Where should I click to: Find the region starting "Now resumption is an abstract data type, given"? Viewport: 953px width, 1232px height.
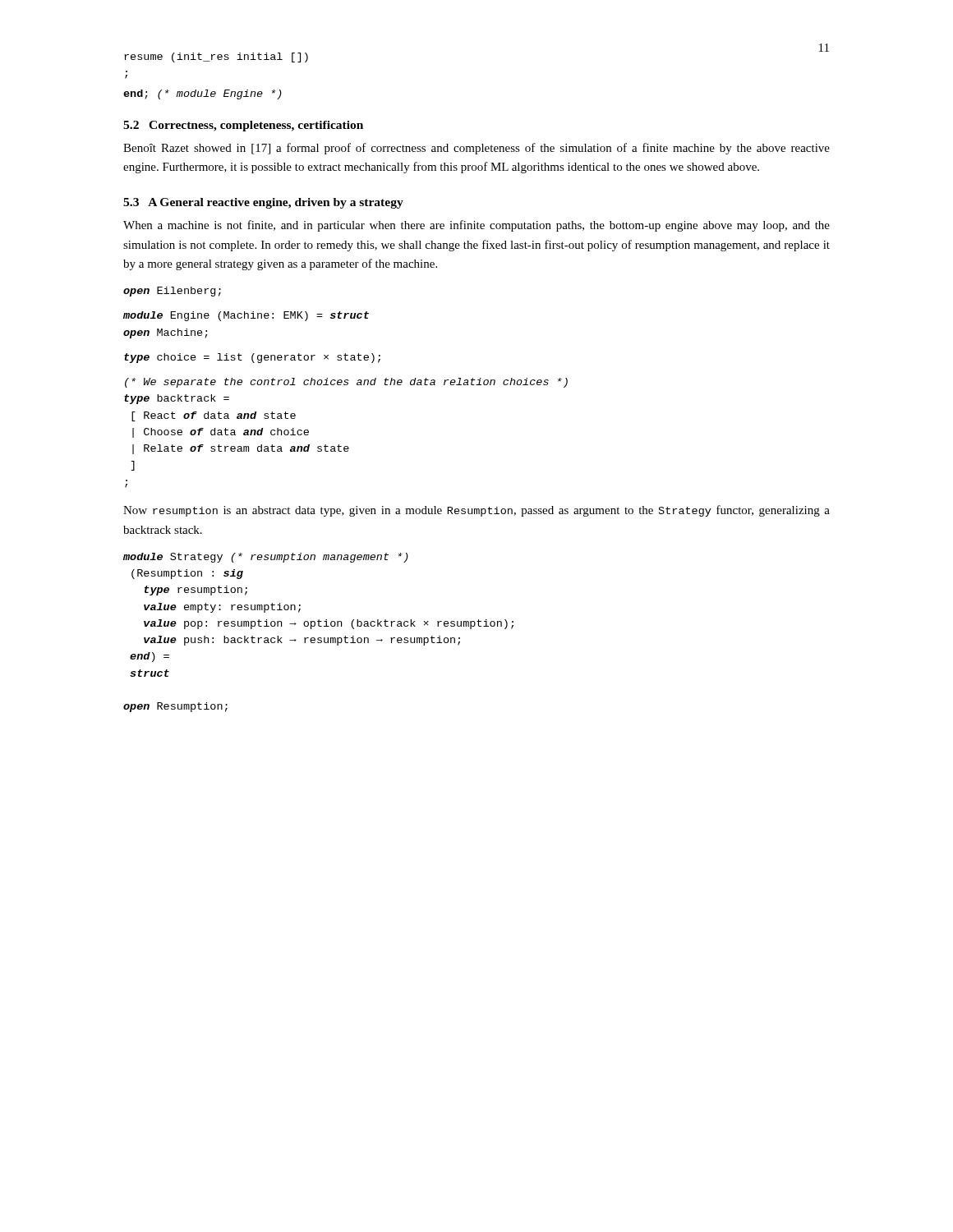(x=476, y=520)
